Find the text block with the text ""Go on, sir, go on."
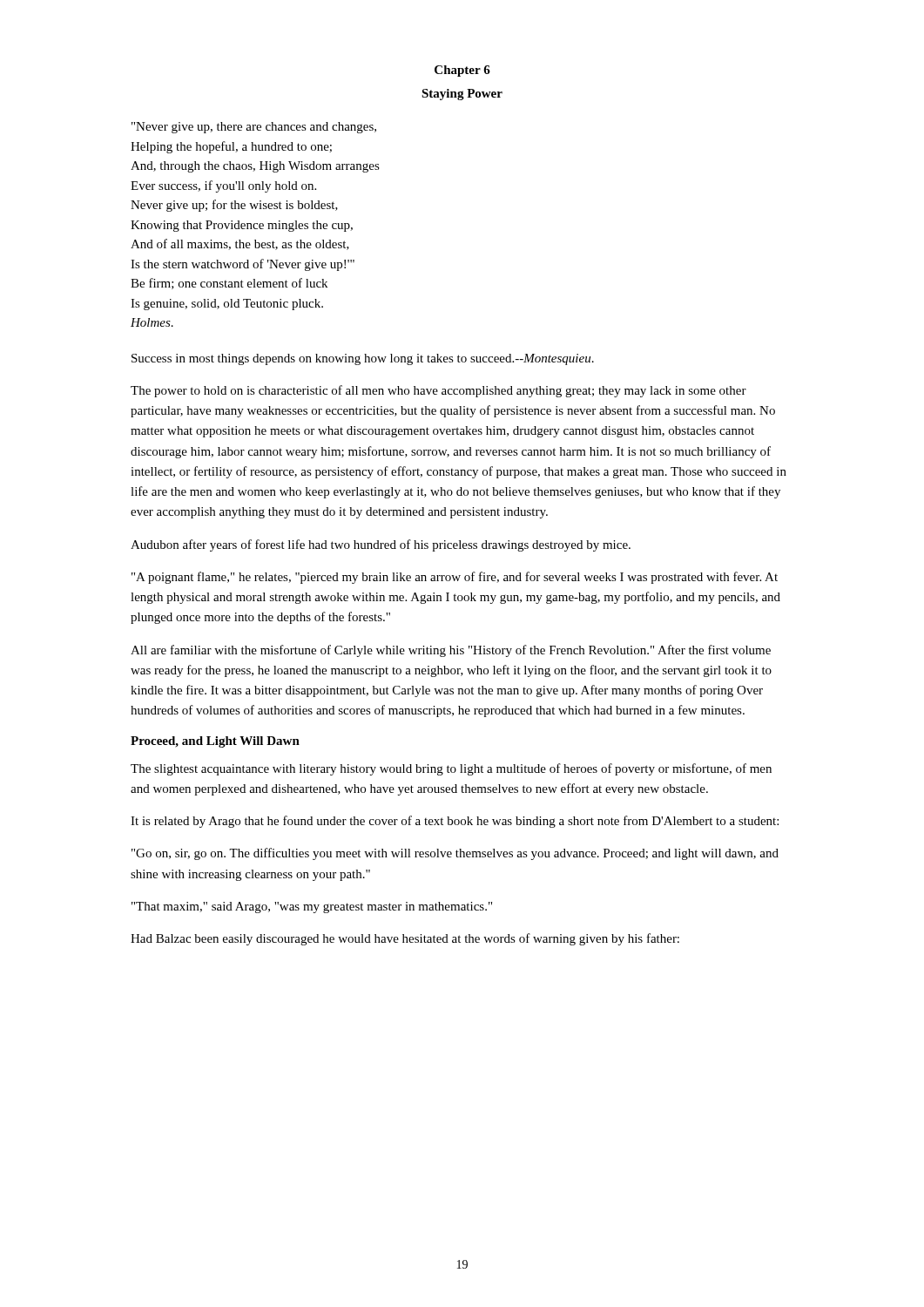The image size is (924, 1307). pos(455,863)
